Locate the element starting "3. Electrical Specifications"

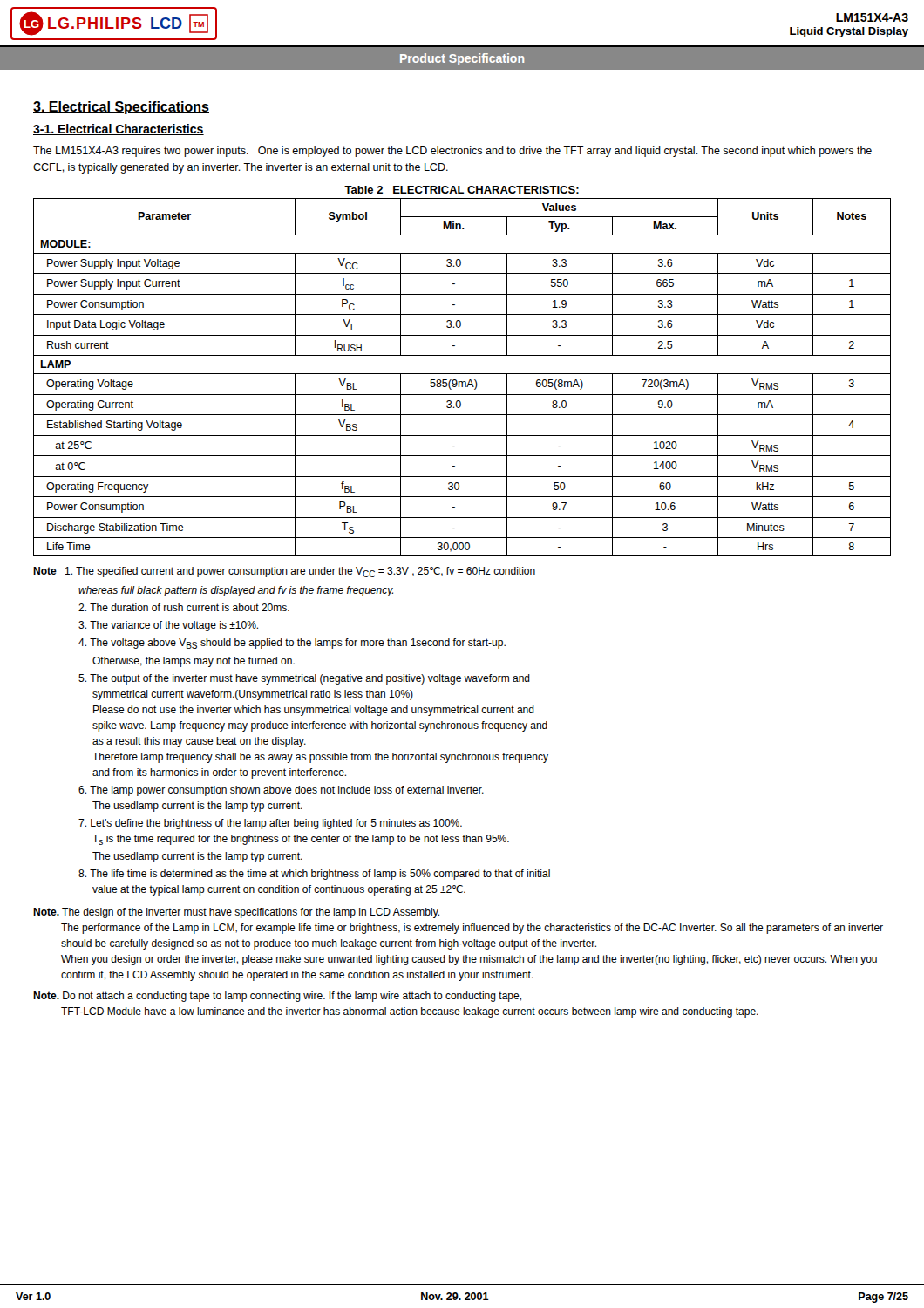click(121, 107)
